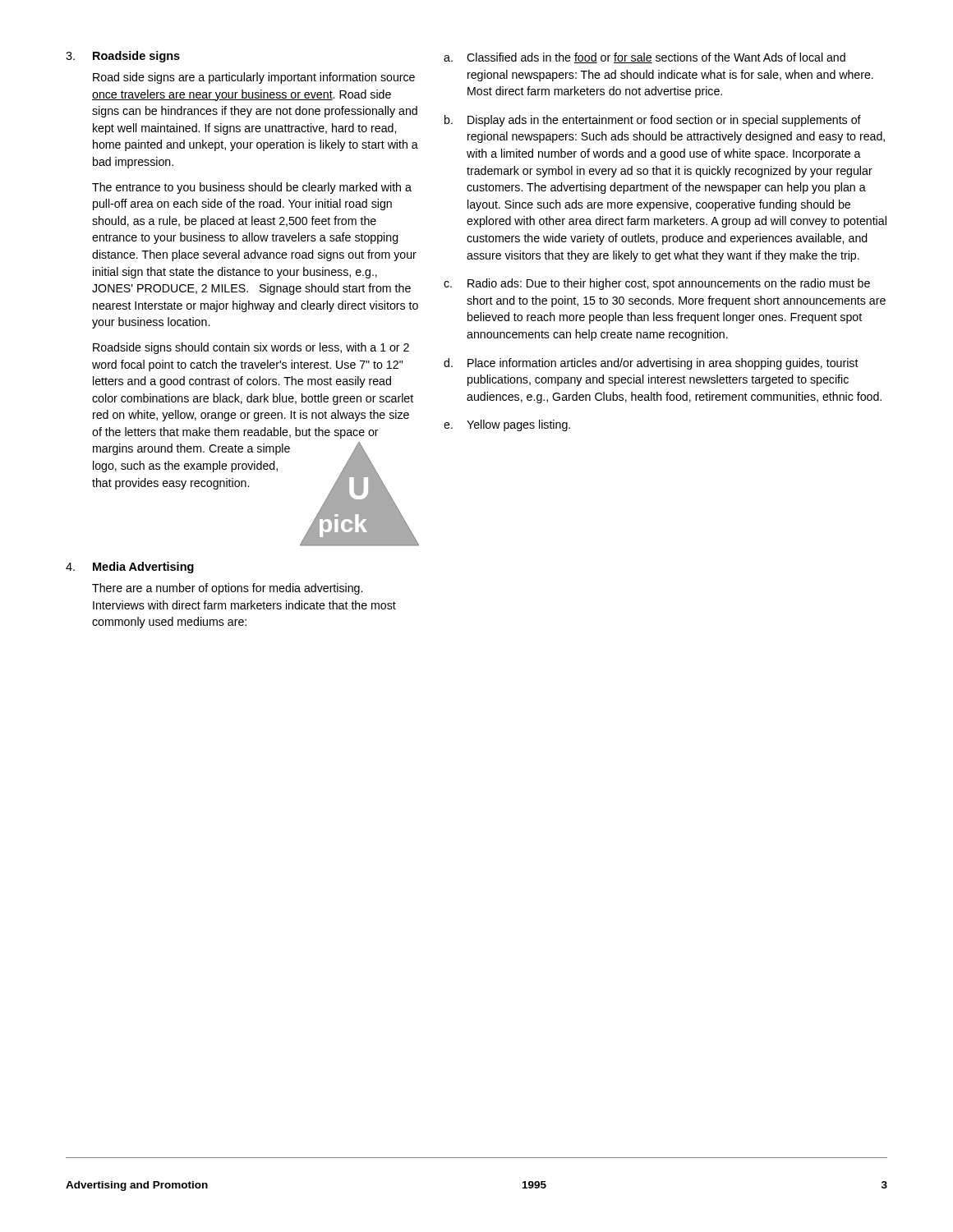This screenshot has width=953, height=1232.
Task: Locate the text starting "e. Yellow pages listing."
Action: [x=507, y=425]
